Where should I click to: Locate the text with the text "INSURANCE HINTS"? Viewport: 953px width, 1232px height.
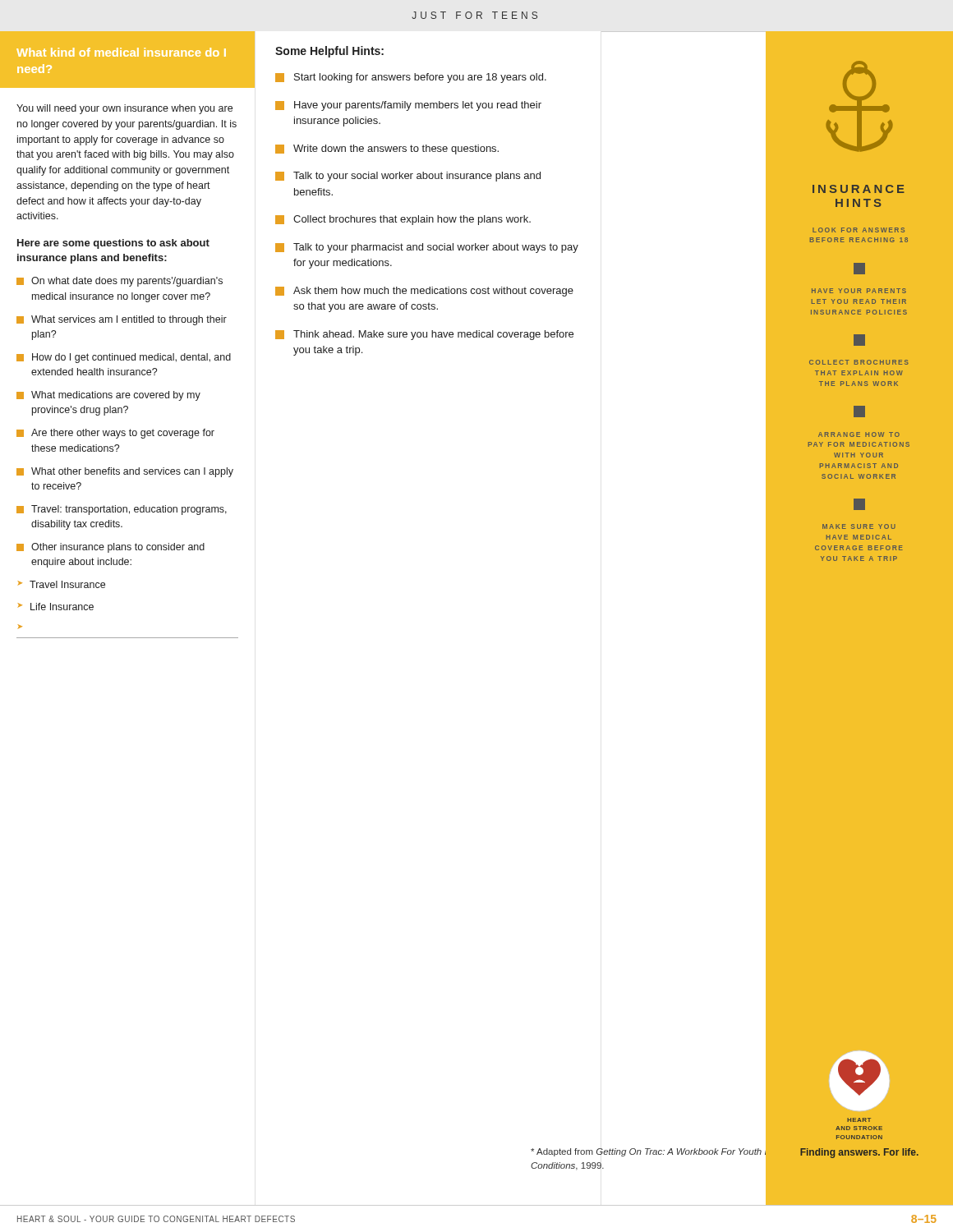pos(859,195)
